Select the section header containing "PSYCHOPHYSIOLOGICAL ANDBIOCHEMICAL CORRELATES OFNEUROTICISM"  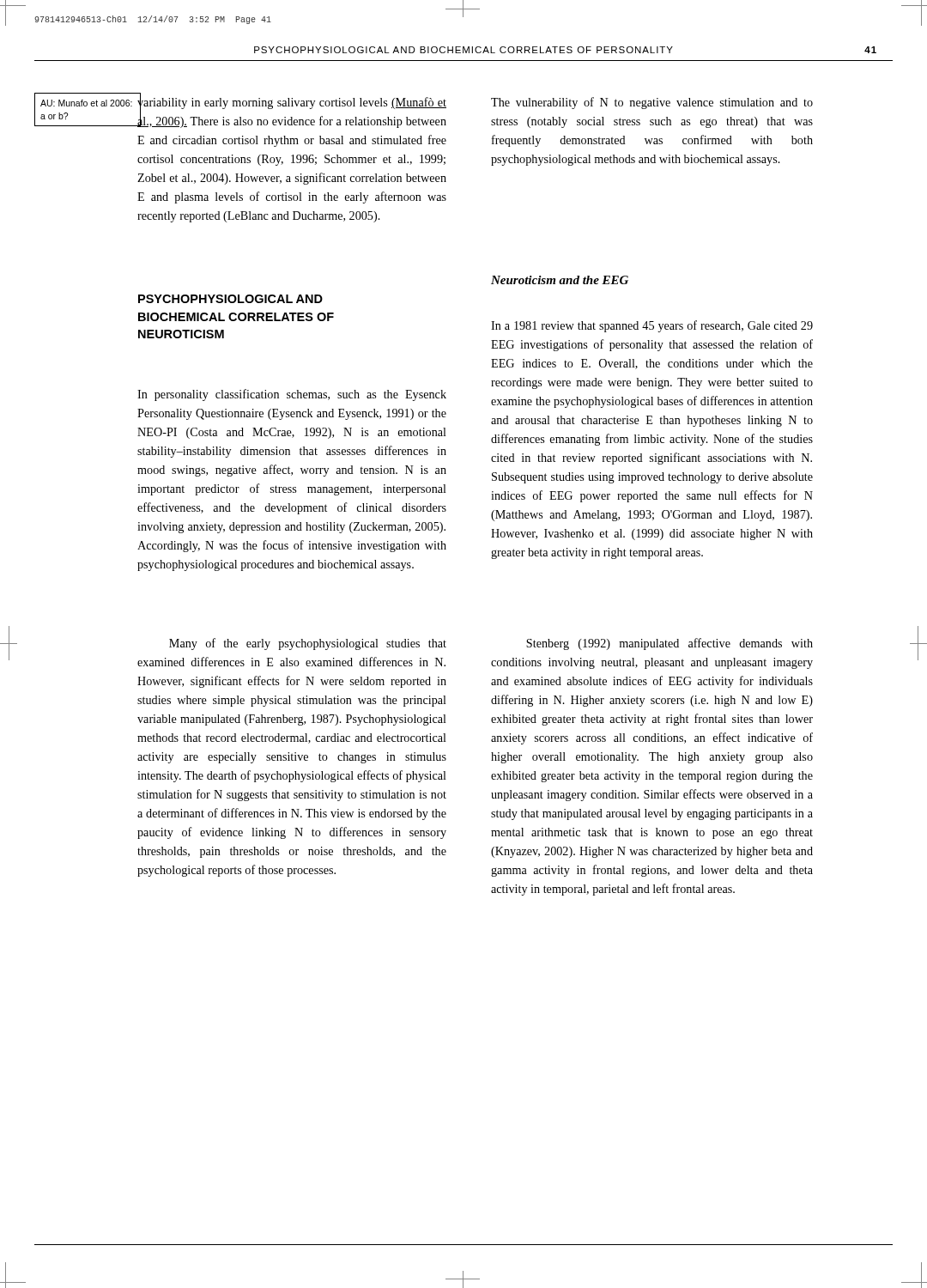point(292,317)
